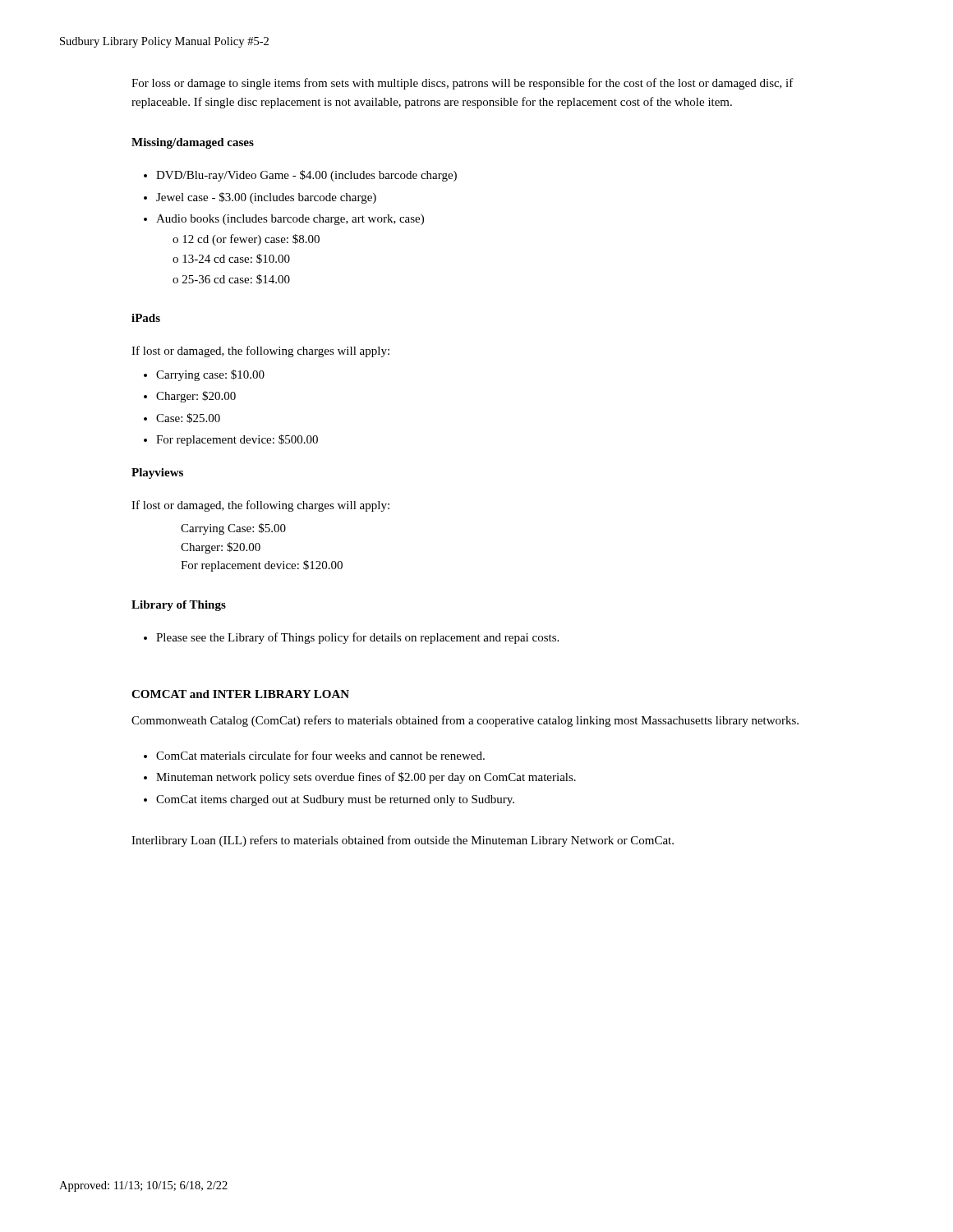Viewport: 953px width, 1232px height.
Task: Locate the block of text that opens with "Interlibrary Loan (ILL) refers to"
Action: [x=403, y=840]
